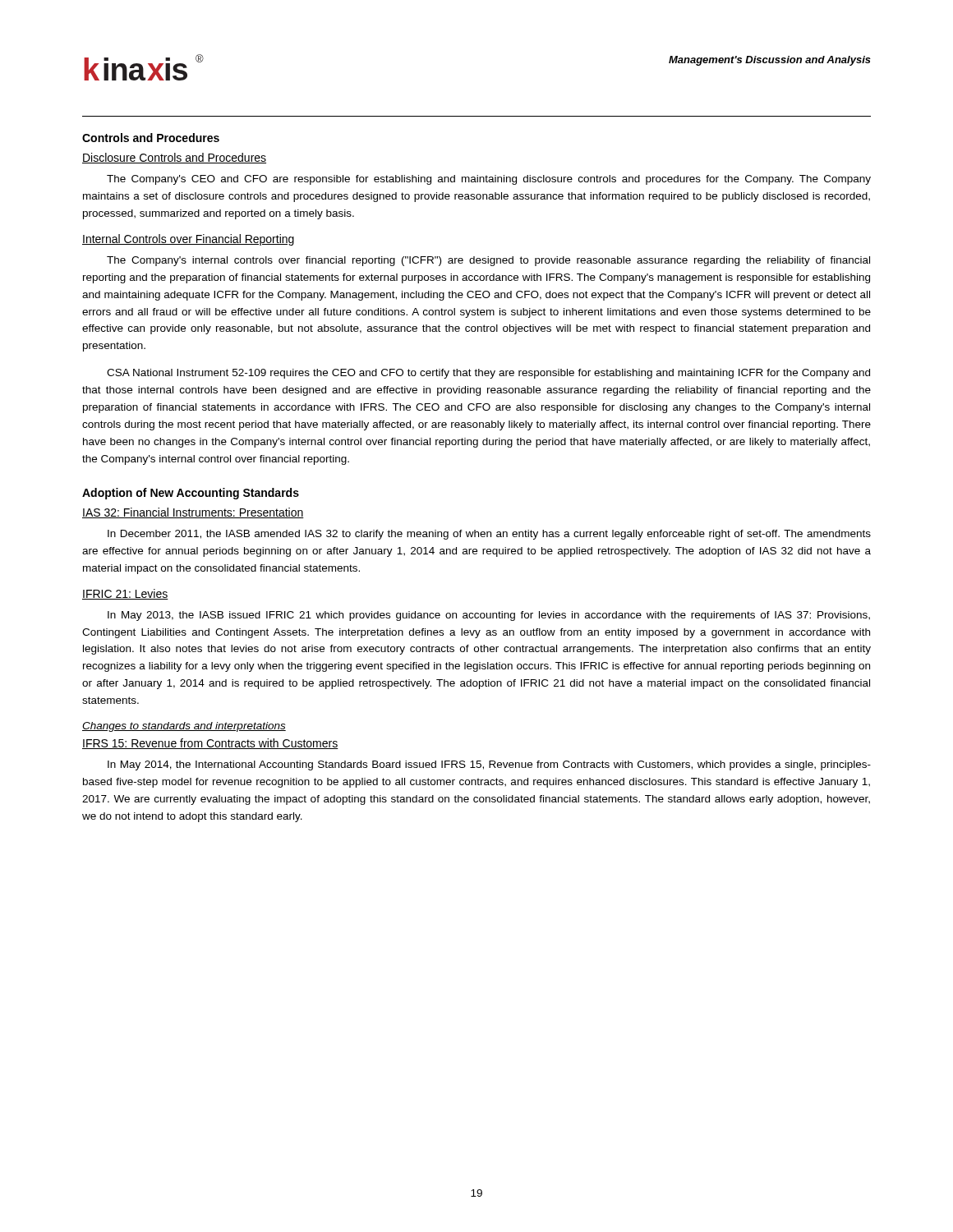This screenshot has height=1232, width=953.
Task: Locate the block starting "IFRS 15: Revenue from Contracts with"
Action: point(210,743)
